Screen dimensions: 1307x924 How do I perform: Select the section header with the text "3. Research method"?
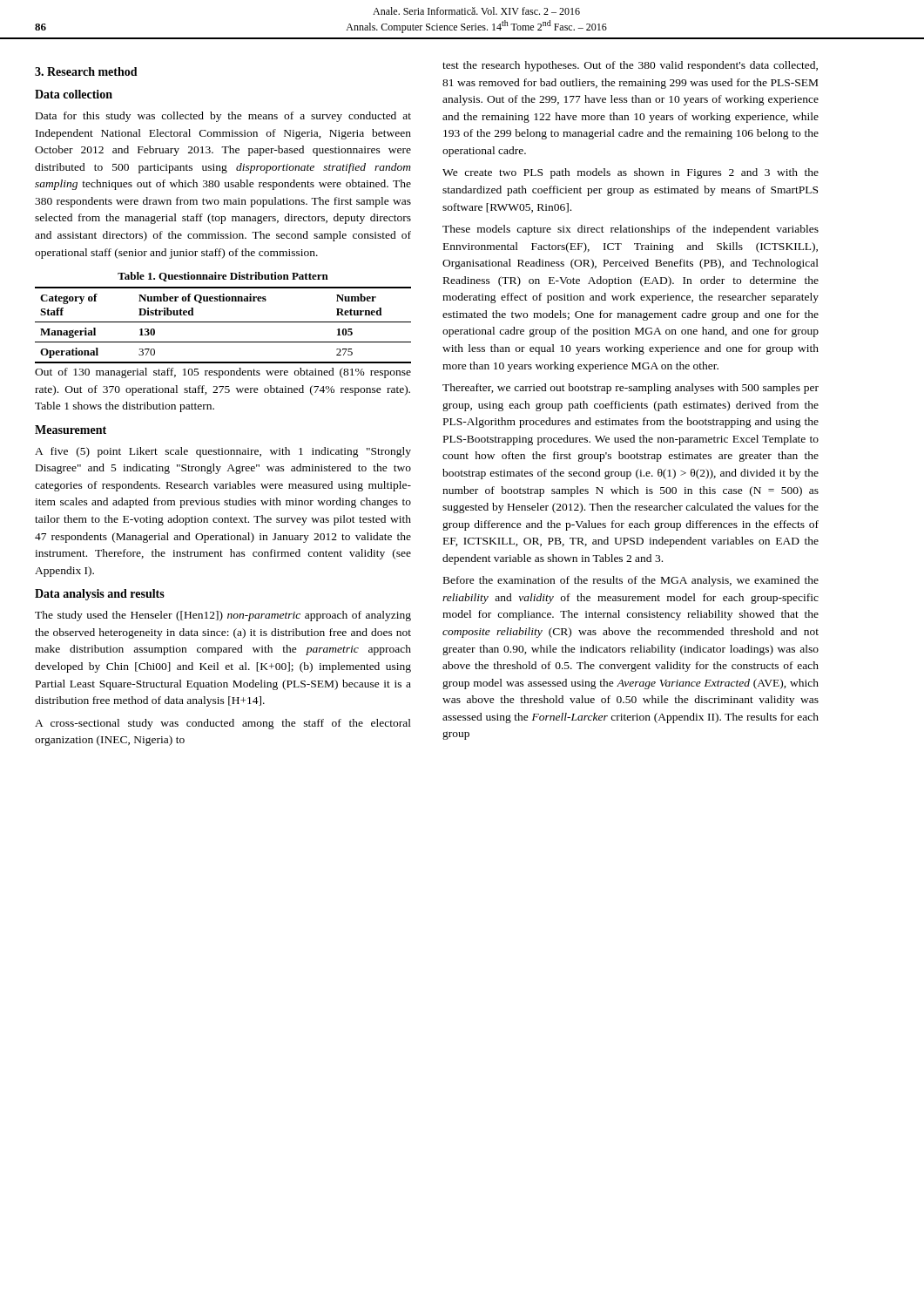86,72
